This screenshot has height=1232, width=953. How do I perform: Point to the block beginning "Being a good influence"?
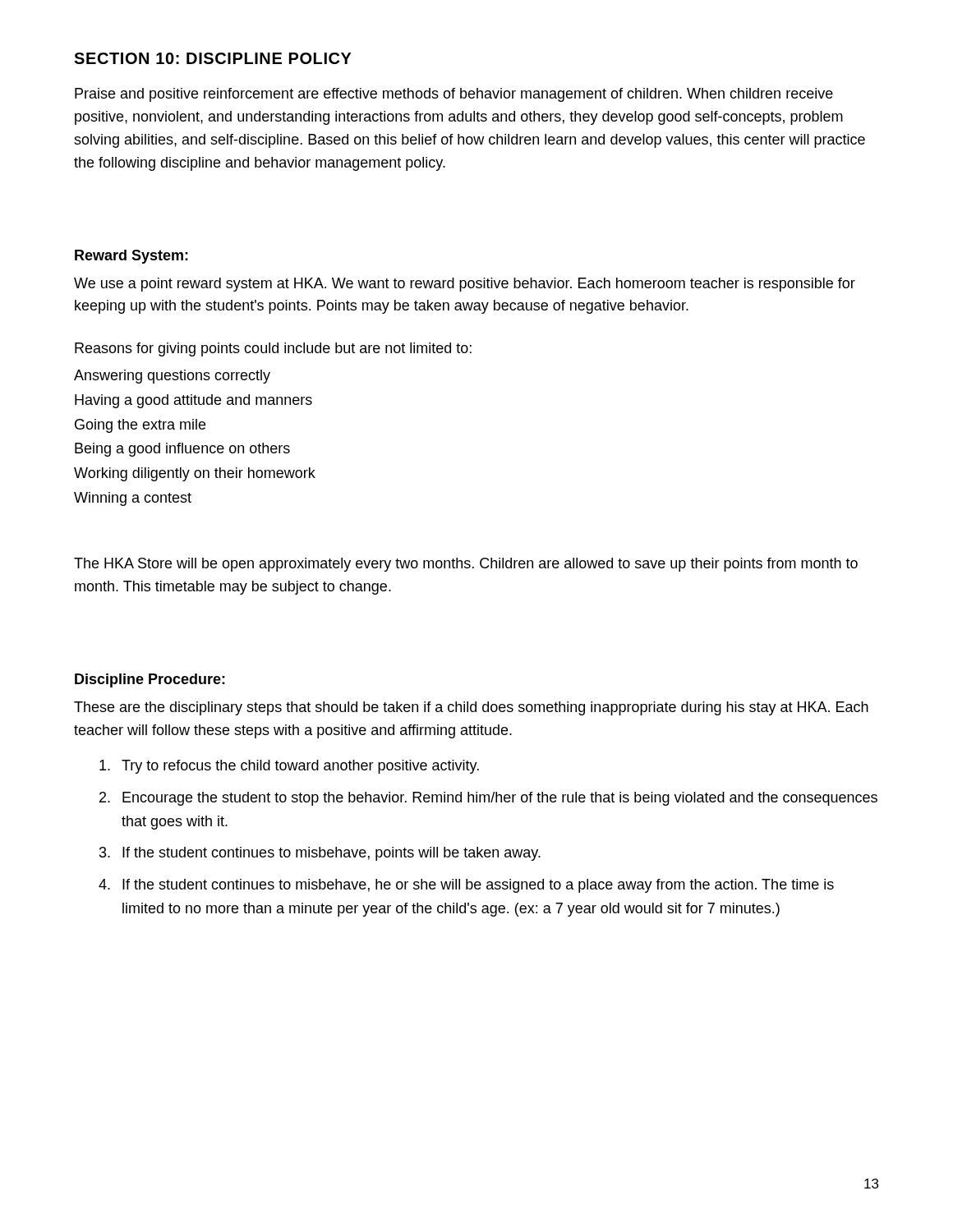(182, 449)
